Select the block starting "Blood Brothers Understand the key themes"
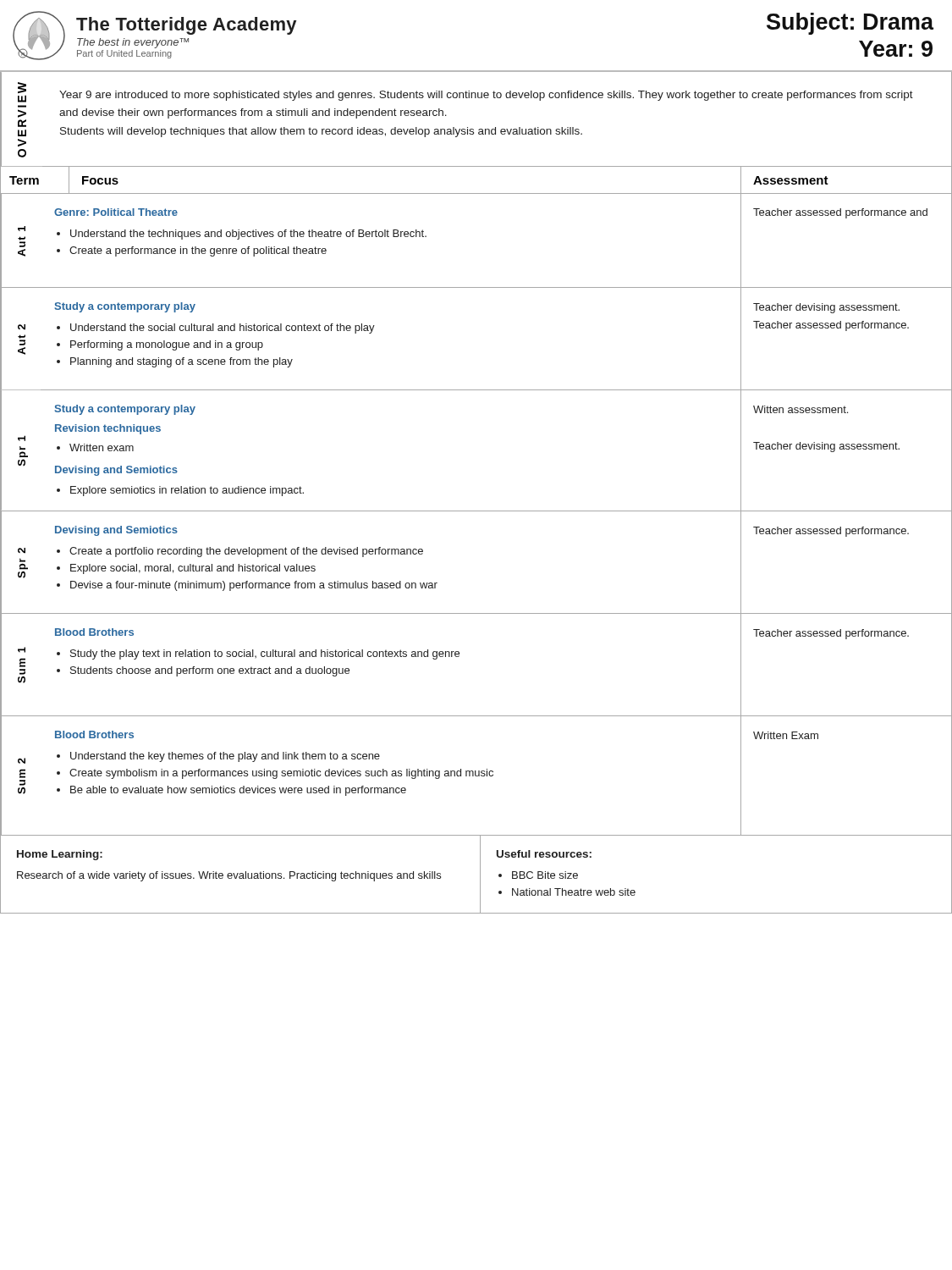Image resolution: width=952 pixels, height=1270 pixels. 391,762
